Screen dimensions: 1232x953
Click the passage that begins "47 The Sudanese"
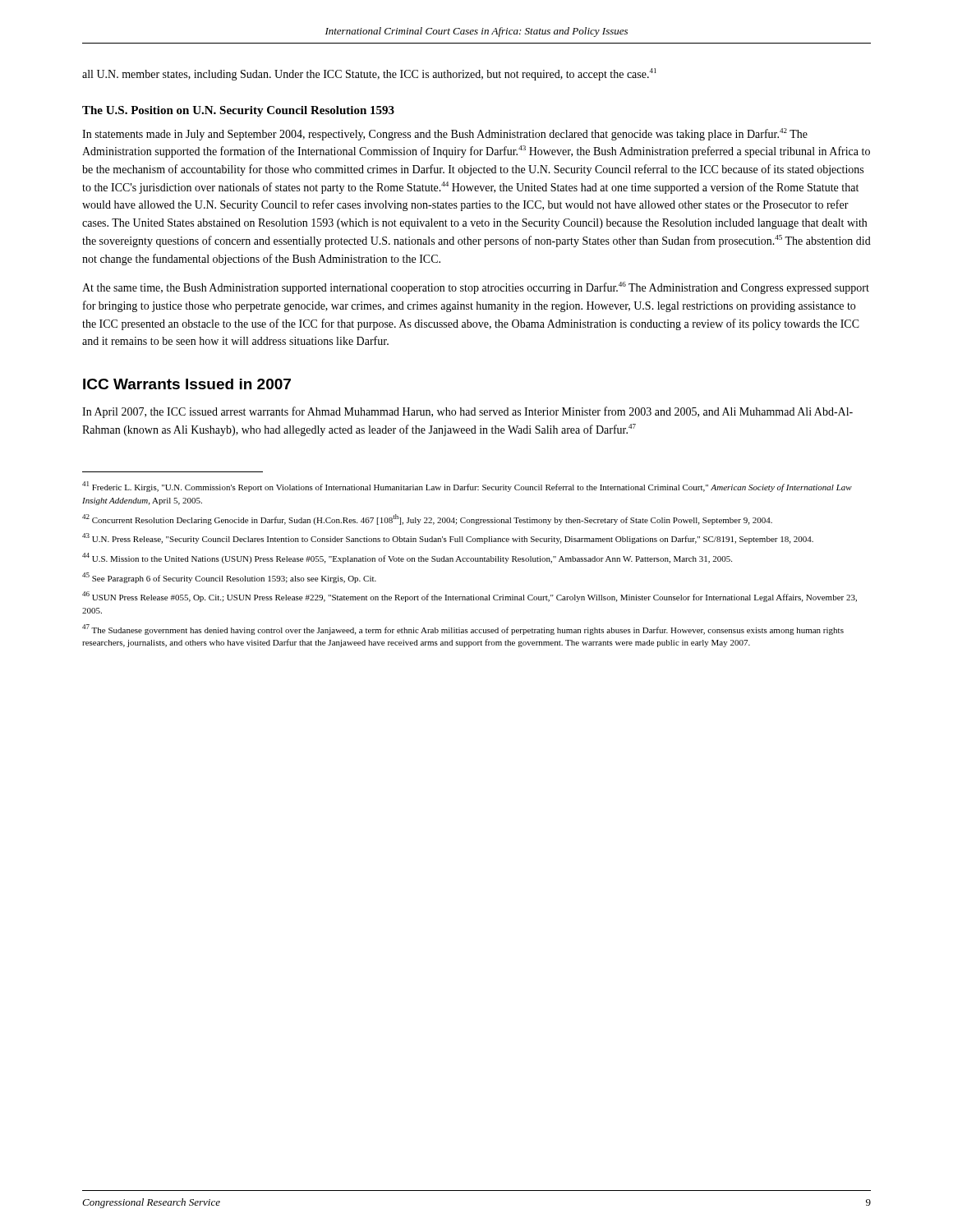coord(463,635)
